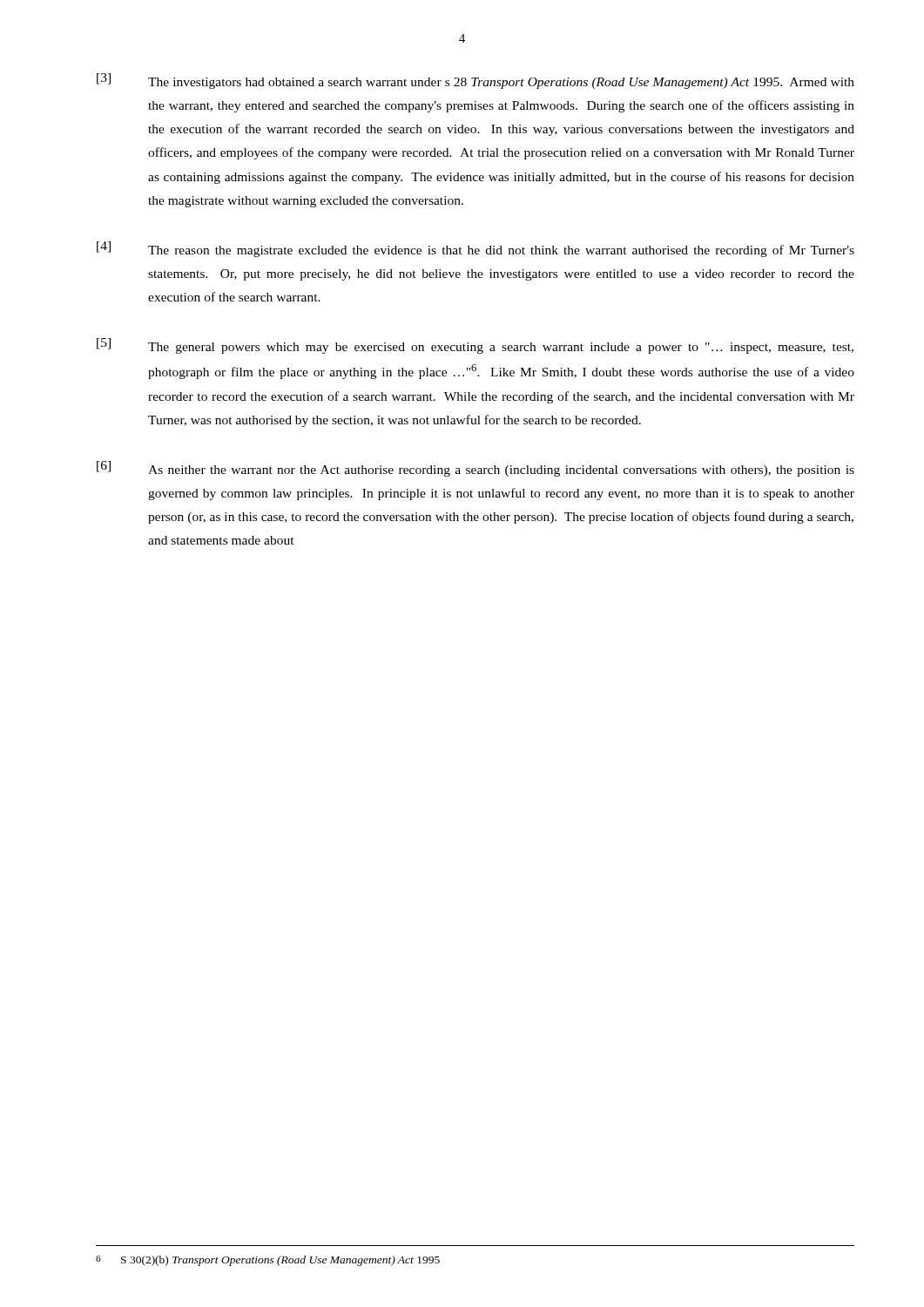Find the text block starting "[6] As neither the warrant"
The height and width of the screenshot is (1307, 924).
[475, 505]
